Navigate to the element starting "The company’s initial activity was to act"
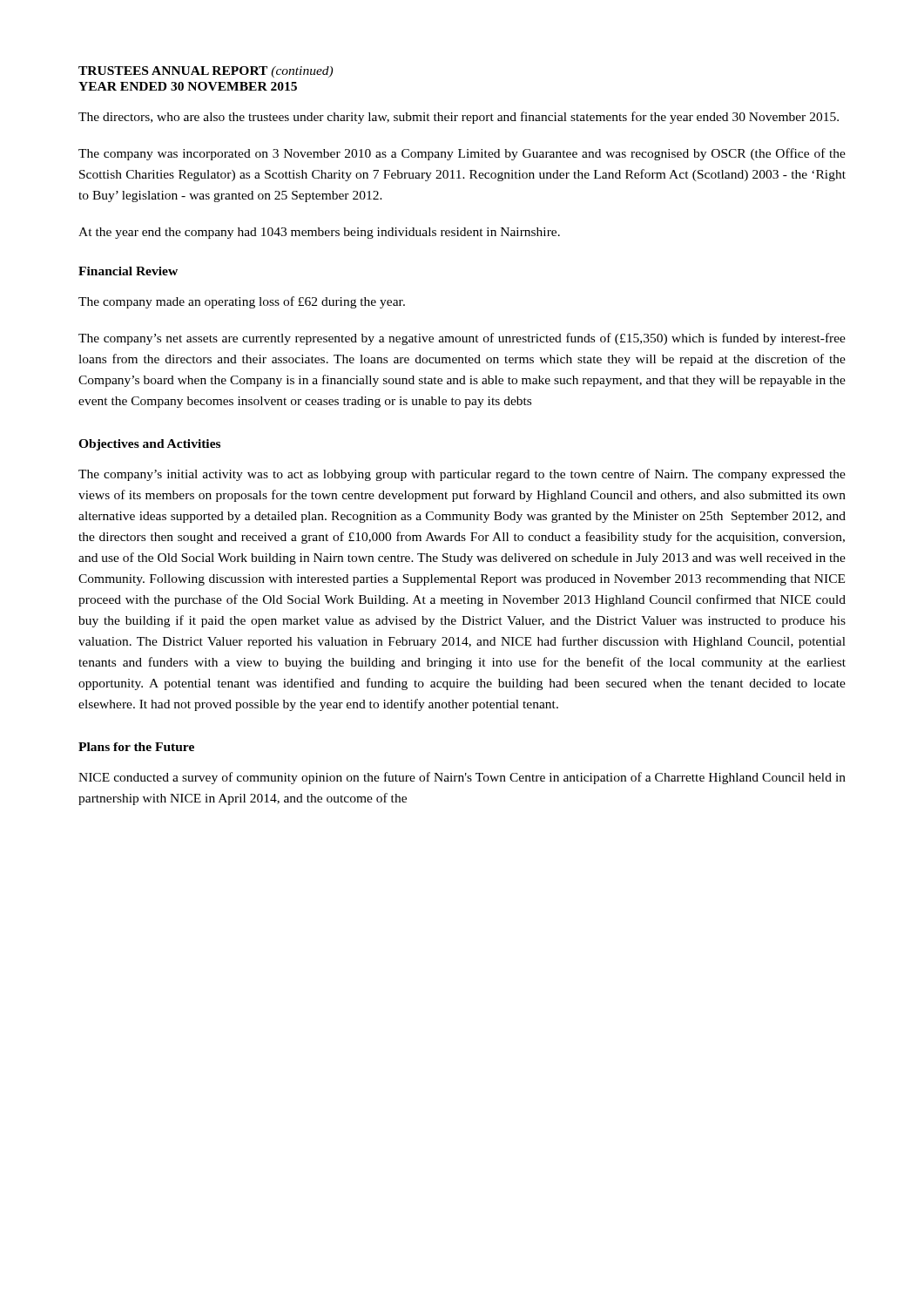 pyautogui.click(x=462, y=589)
